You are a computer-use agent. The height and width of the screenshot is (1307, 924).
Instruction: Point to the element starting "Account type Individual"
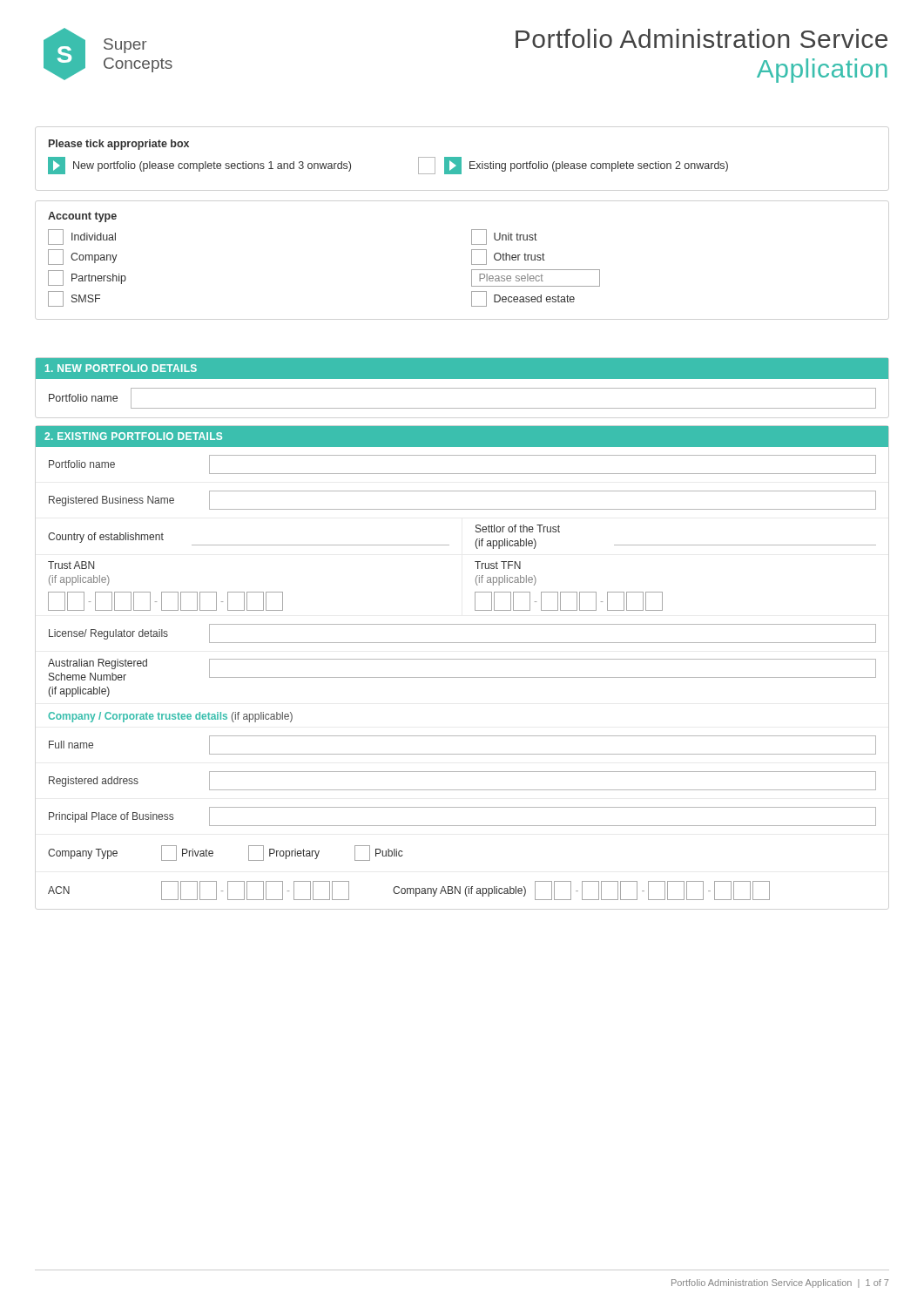(462, 258)
